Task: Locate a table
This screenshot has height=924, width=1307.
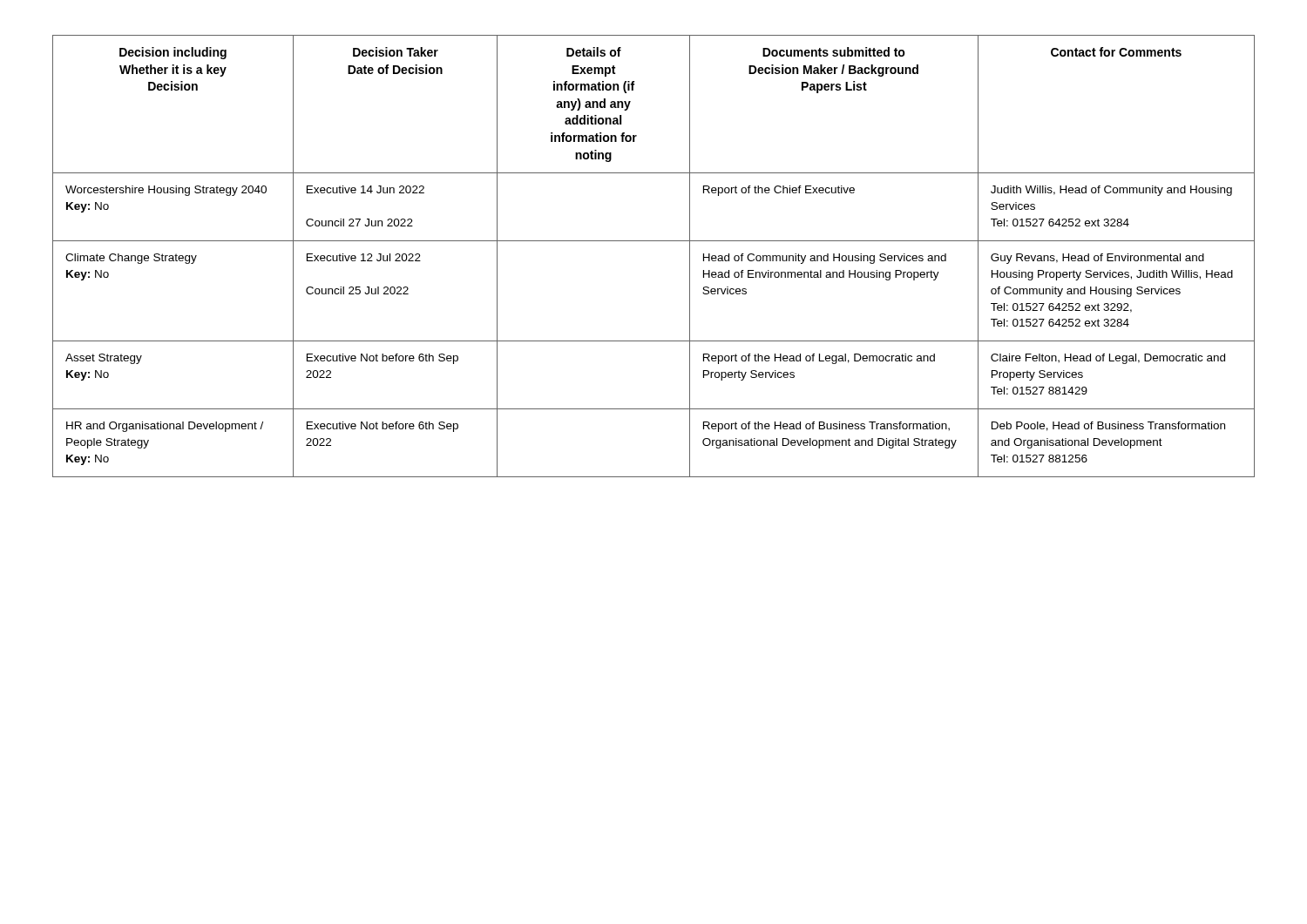Action: click(654, 256)
